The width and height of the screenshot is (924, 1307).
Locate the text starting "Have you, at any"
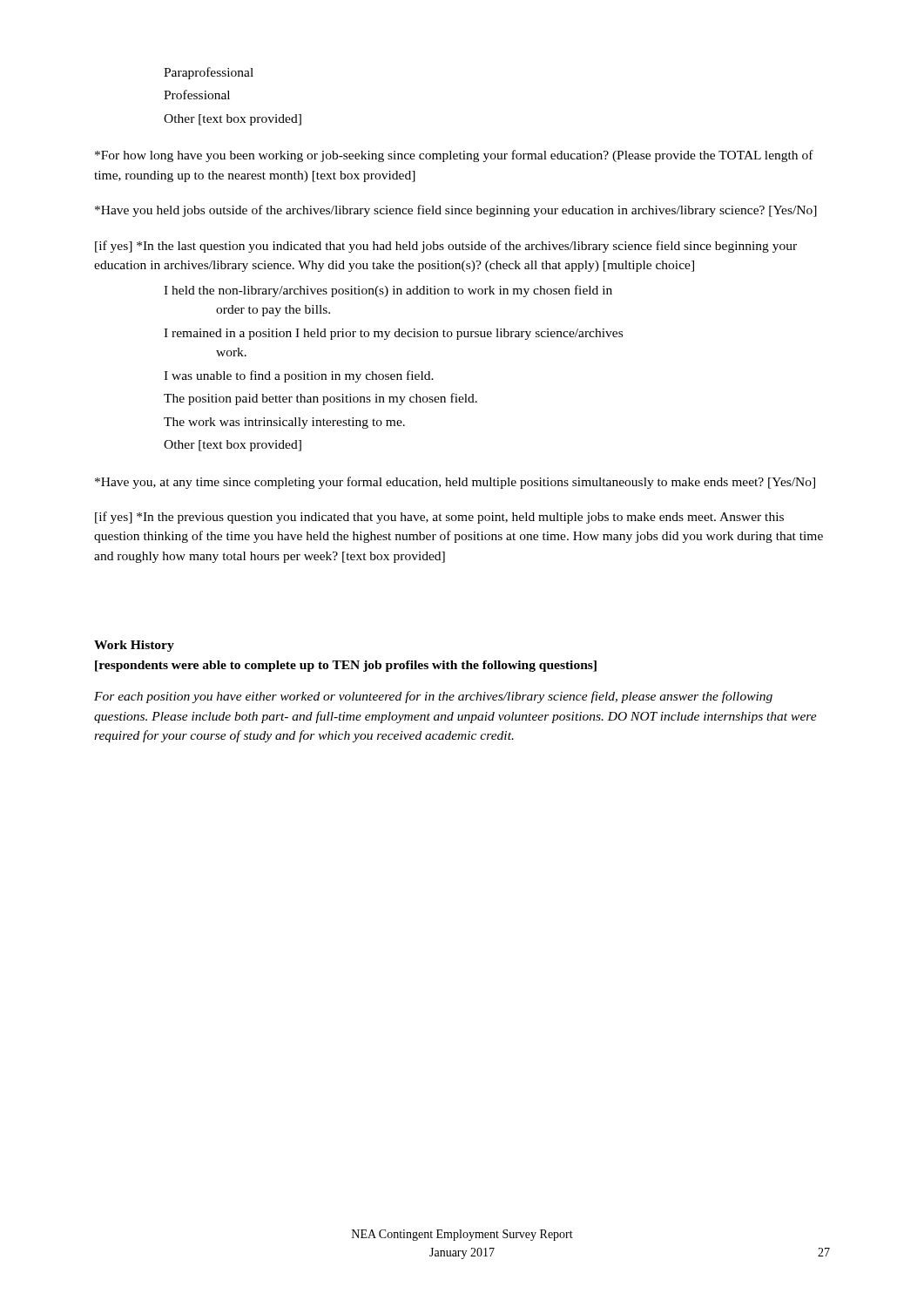(455, 481)
